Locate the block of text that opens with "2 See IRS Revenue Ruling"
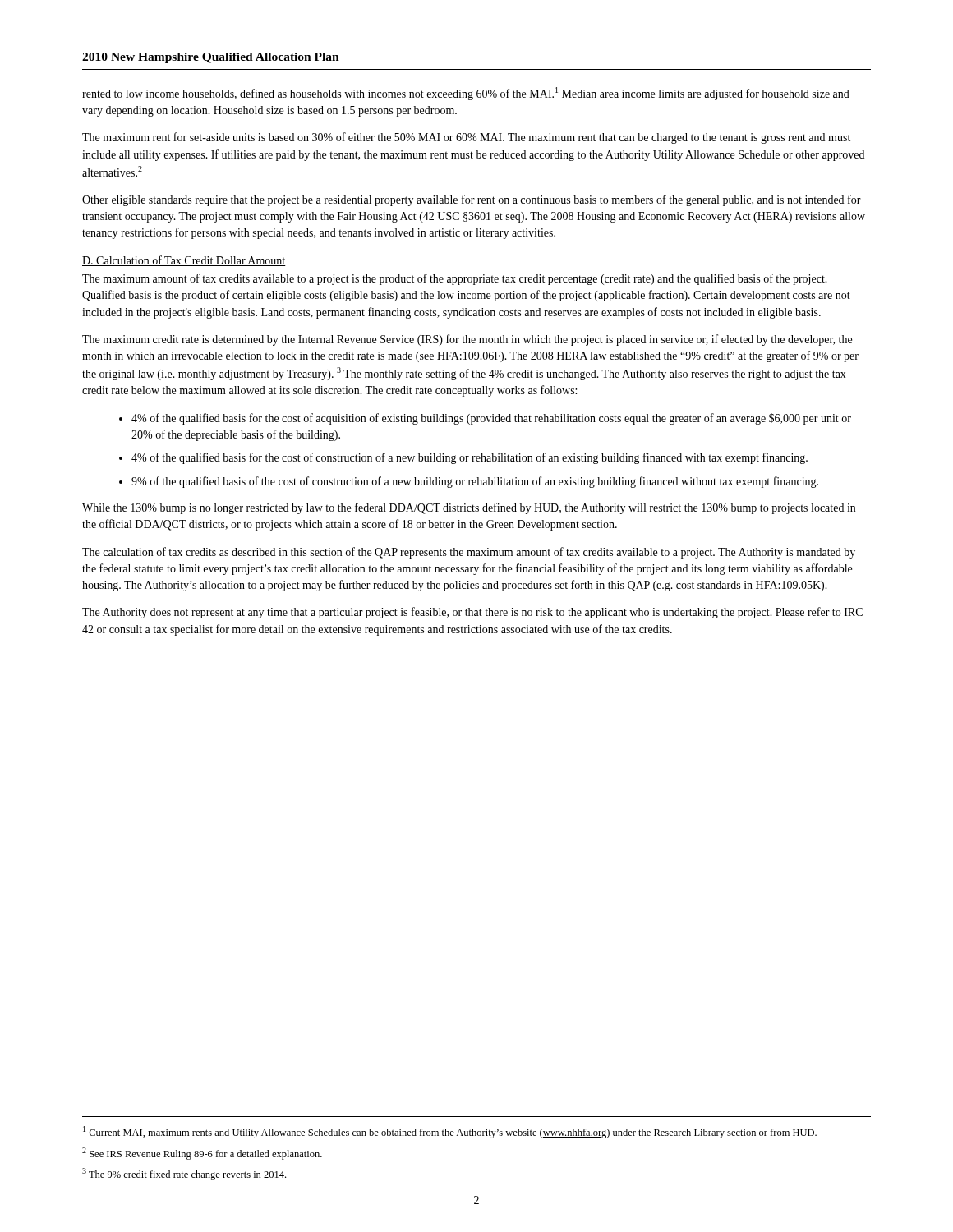Image resolution: width=953 pixels, height=1232 pixels. 202,1153
